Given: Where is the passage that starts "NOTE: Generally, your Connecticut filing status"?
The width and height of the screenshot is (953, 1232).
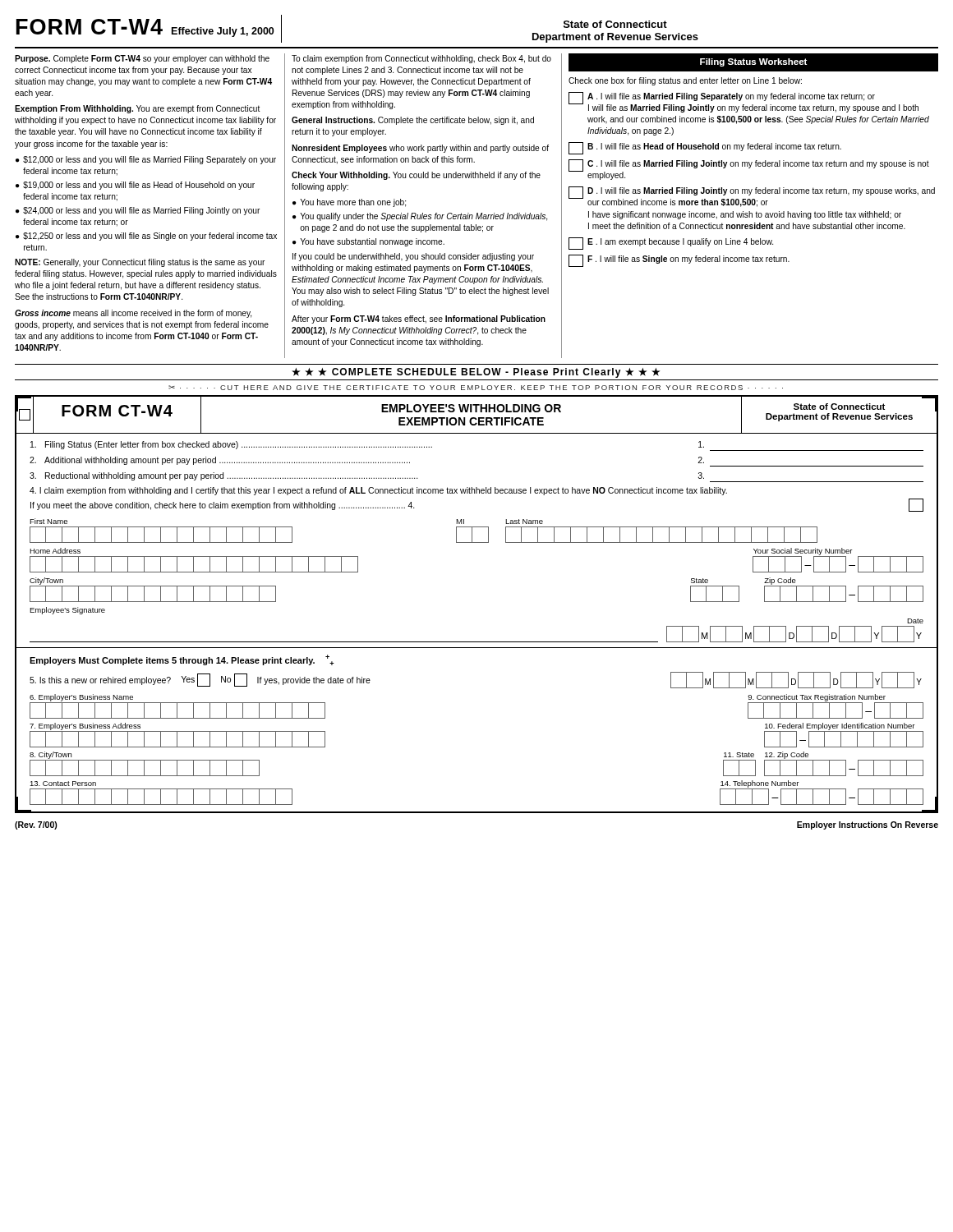Looking at the screenshot, I should pos(146,280).
